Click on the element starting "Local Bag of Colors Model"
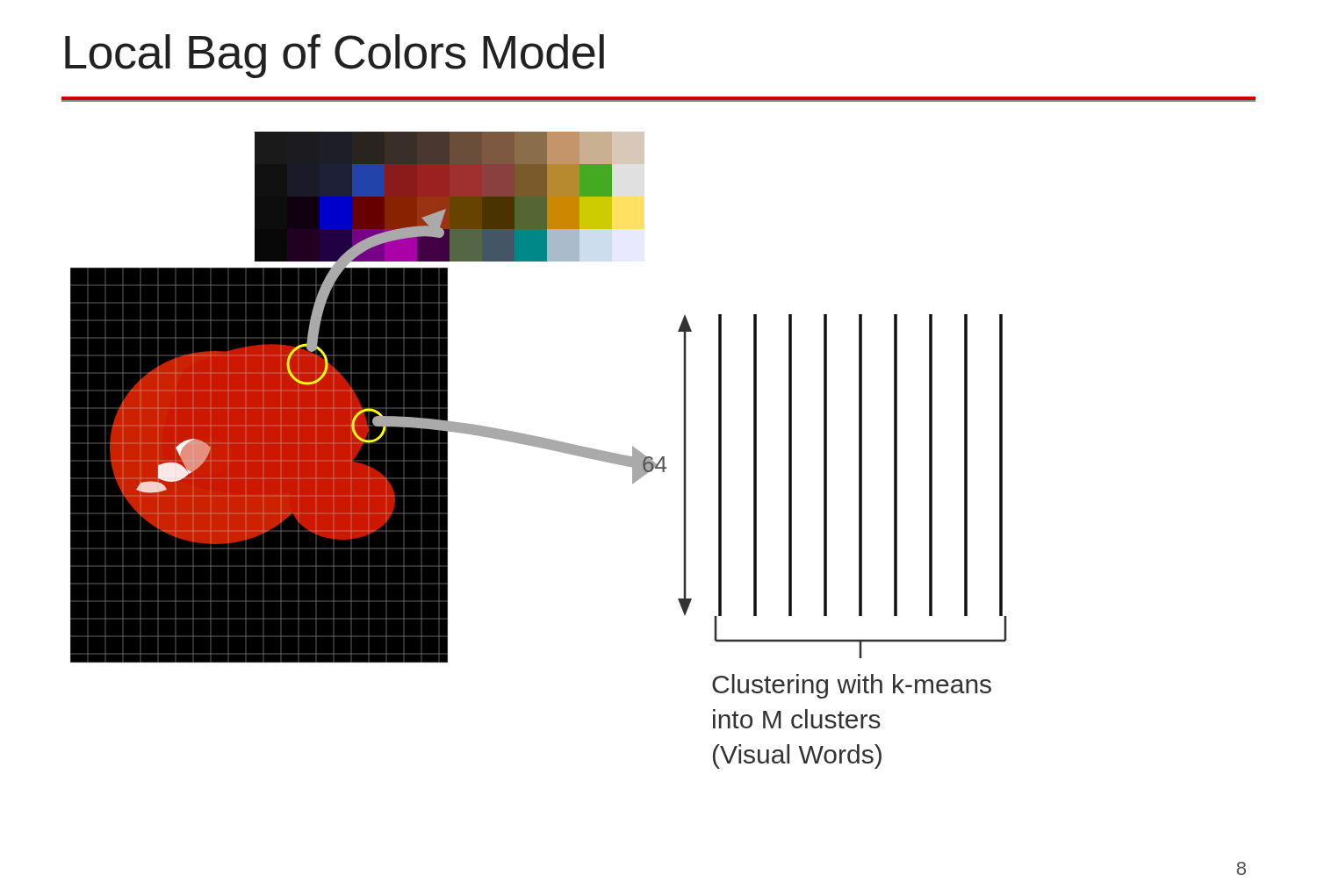 tap(334, 52)
